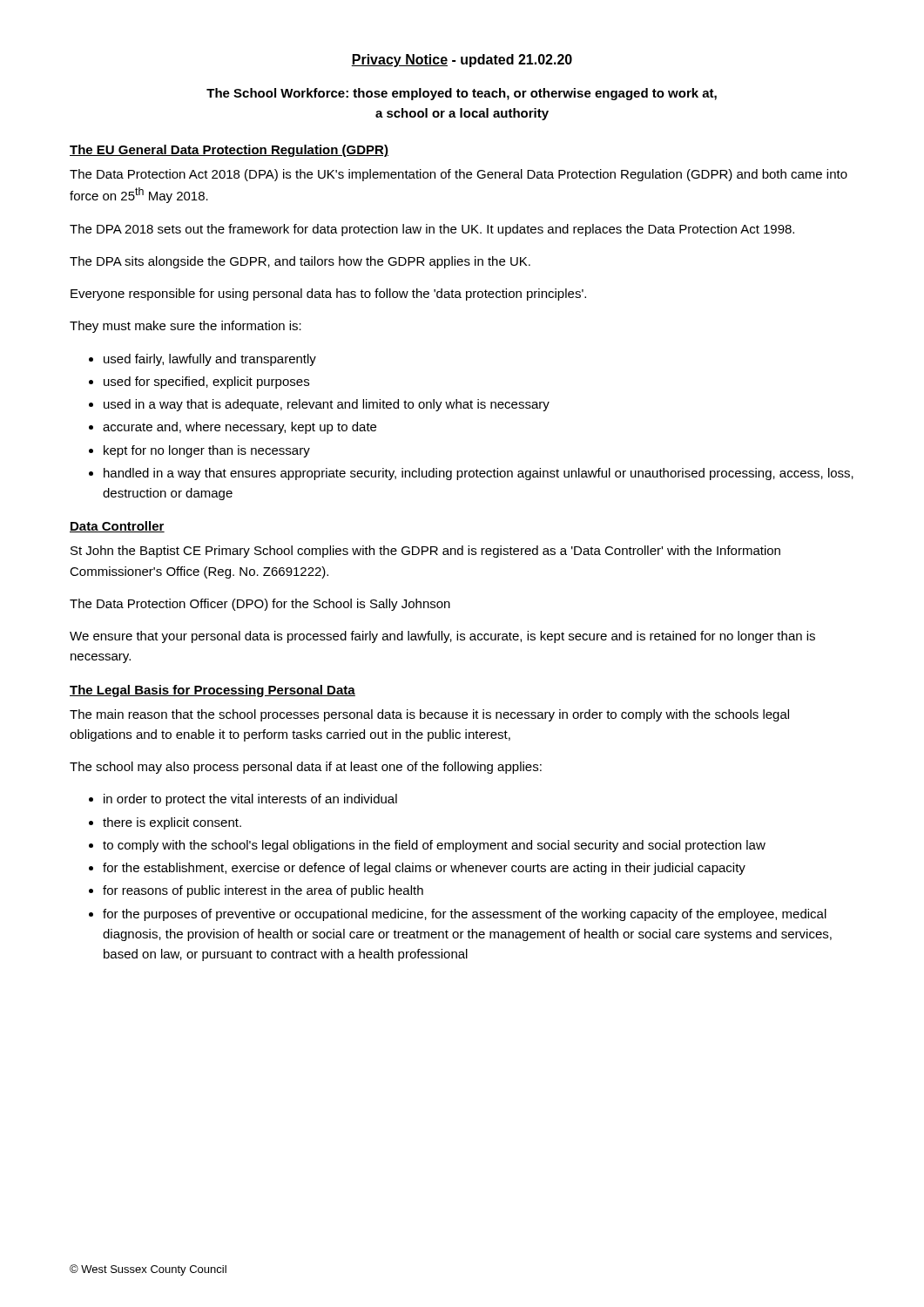This screenshot has width=924, height=1307.
Task: Click on the block starting "to comply with"
Action: (434, 845)
